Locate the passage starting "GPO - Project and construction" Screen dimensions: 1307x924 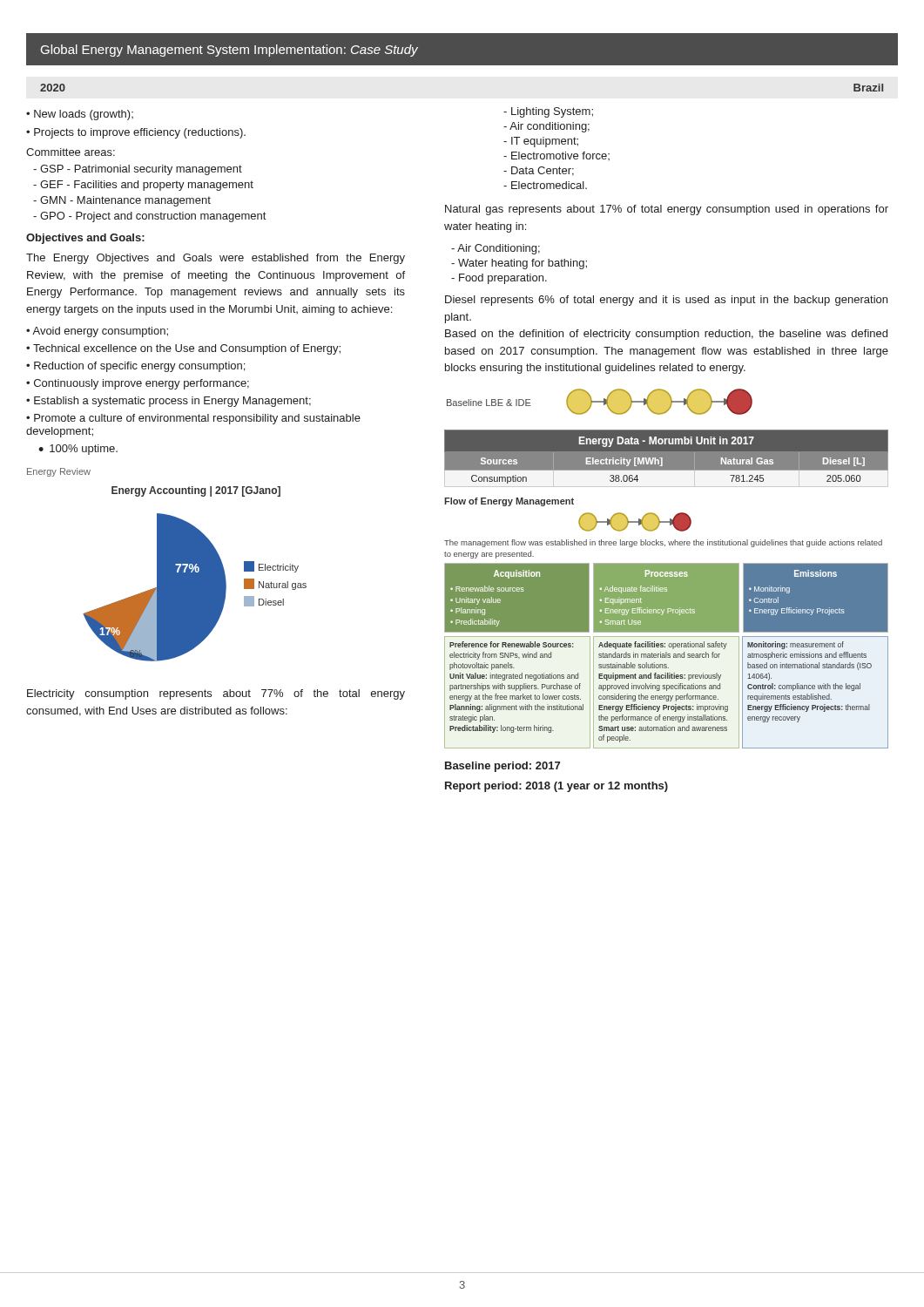(150, 216)
